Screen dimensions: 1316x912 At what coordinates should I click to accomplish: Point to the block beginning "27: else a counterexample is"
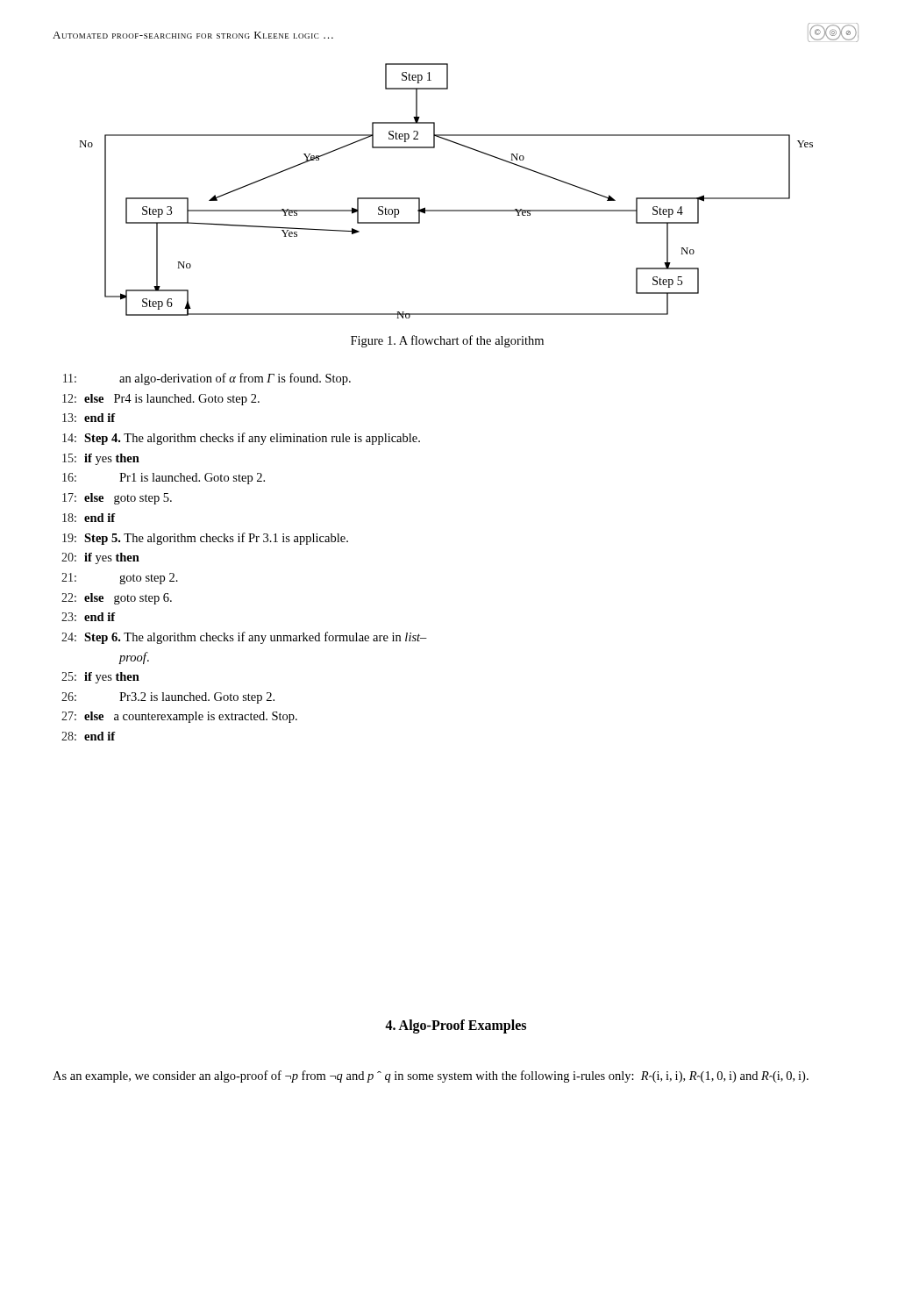pyautogui.click(x=175, y=717)
